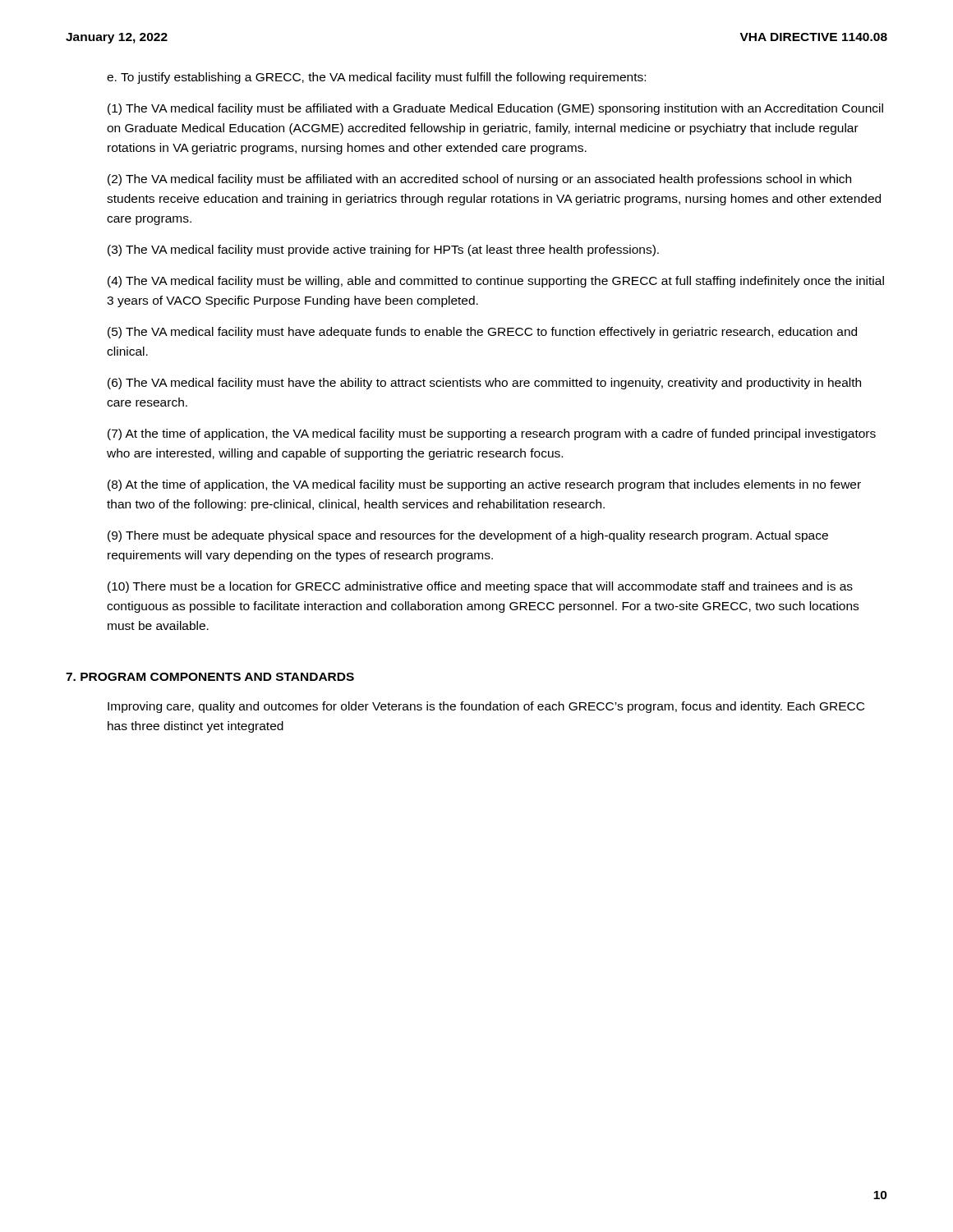Locate the text starting "7. PROGRAM COMPONENTS AND STANDARDS"

pyautogui.click(x=210, y=677)
